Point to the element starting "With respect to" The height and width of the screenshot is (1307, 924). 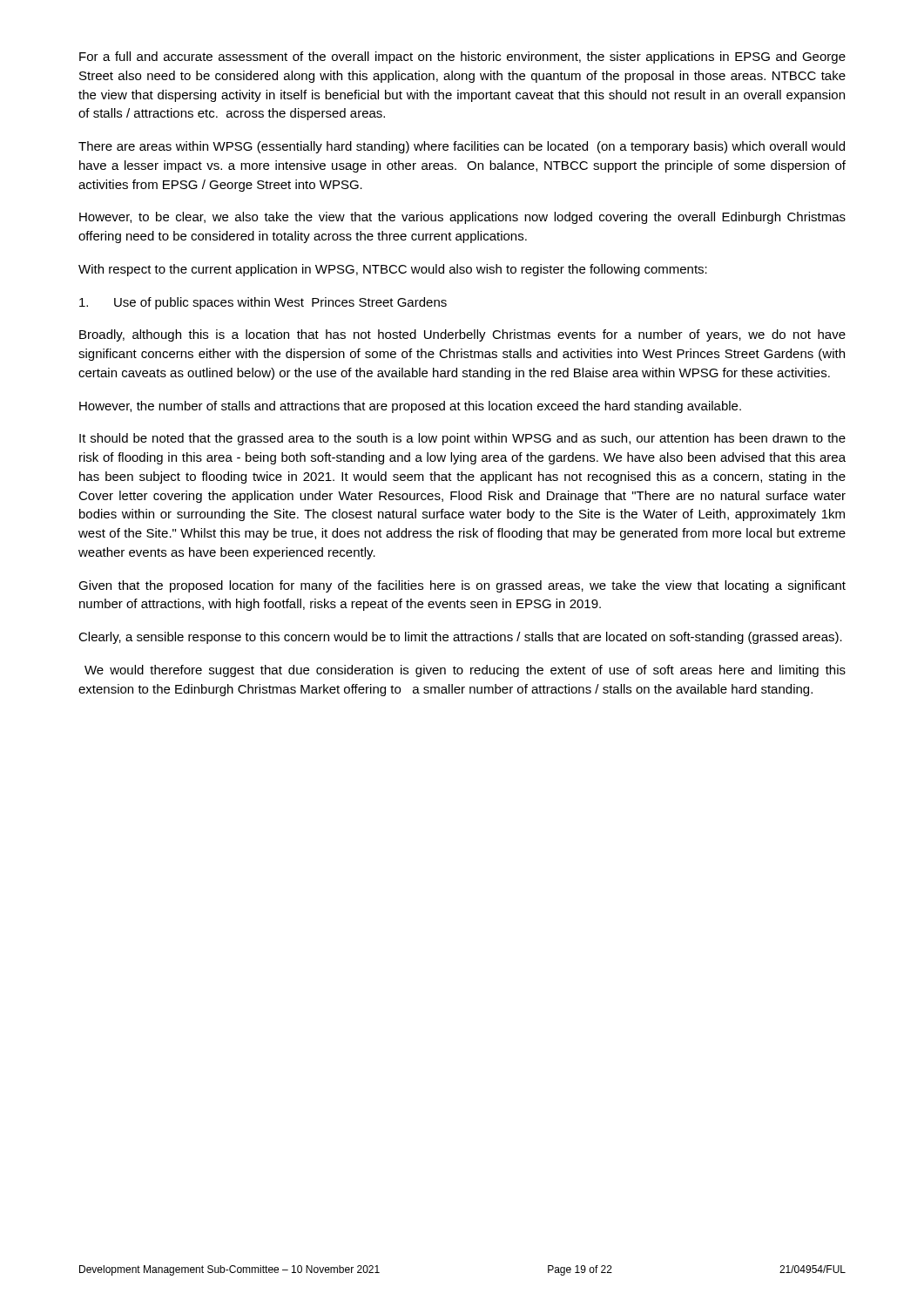pyautogui.click(x=393, y=269)
